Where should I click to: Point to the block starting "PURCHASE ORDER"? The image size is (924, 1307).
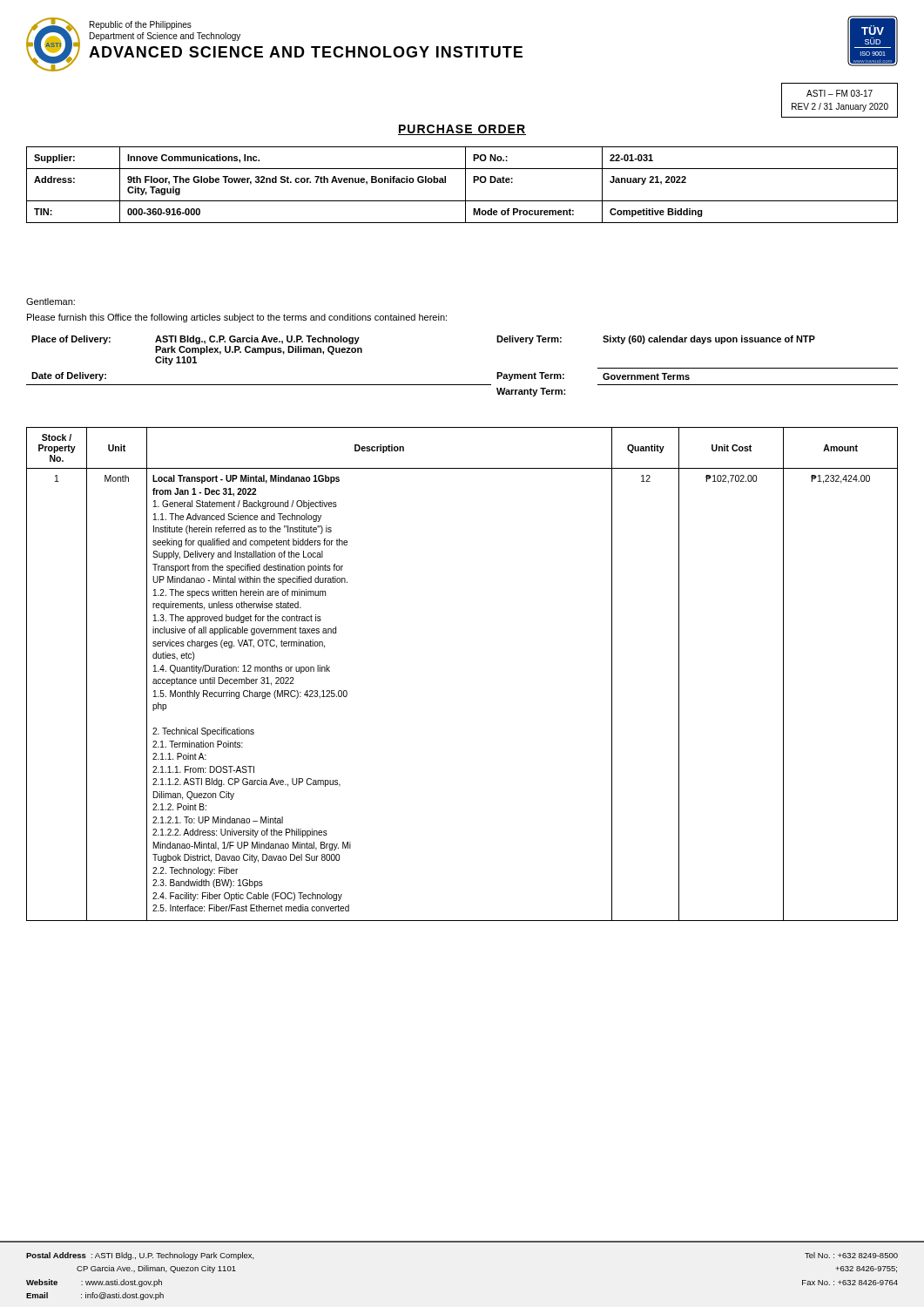[x=462, y=129]
